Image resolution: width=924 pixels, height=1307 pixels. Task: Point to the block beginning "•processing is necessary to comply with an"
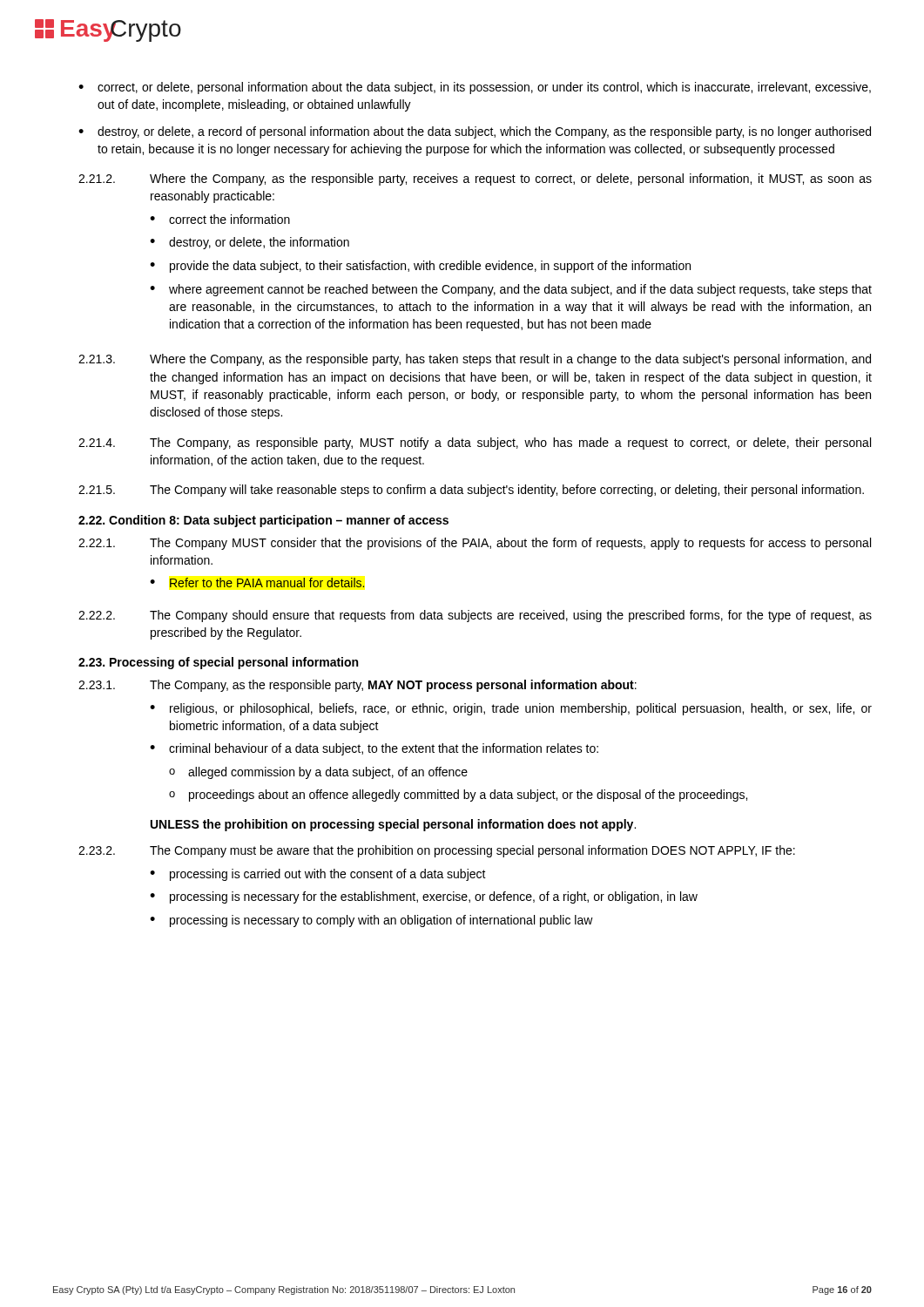[x=511, y=920]
